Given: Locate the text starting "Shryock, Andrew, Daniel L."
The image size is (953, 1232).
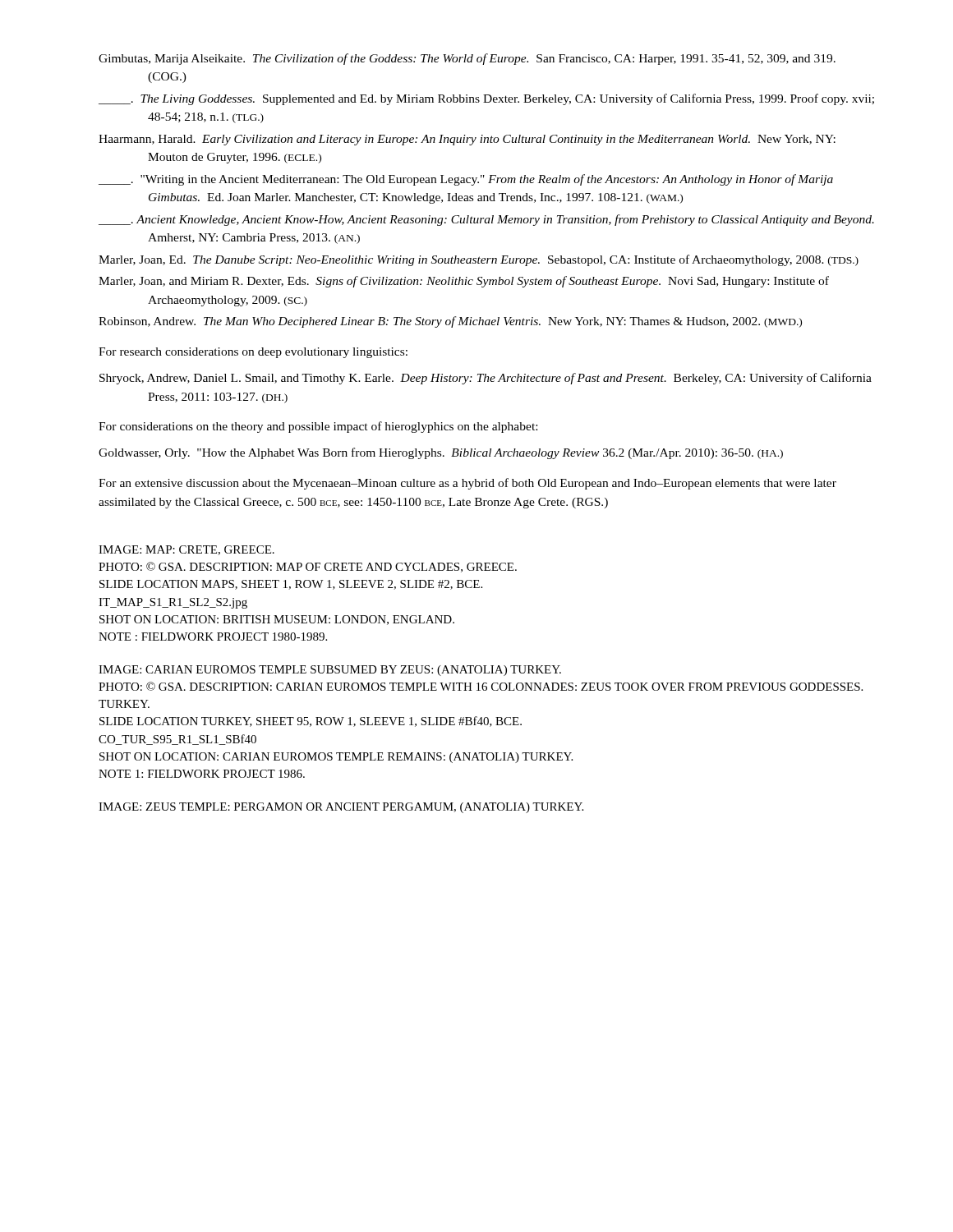Looking at the screenshot, I should click(x=489, y=387).
